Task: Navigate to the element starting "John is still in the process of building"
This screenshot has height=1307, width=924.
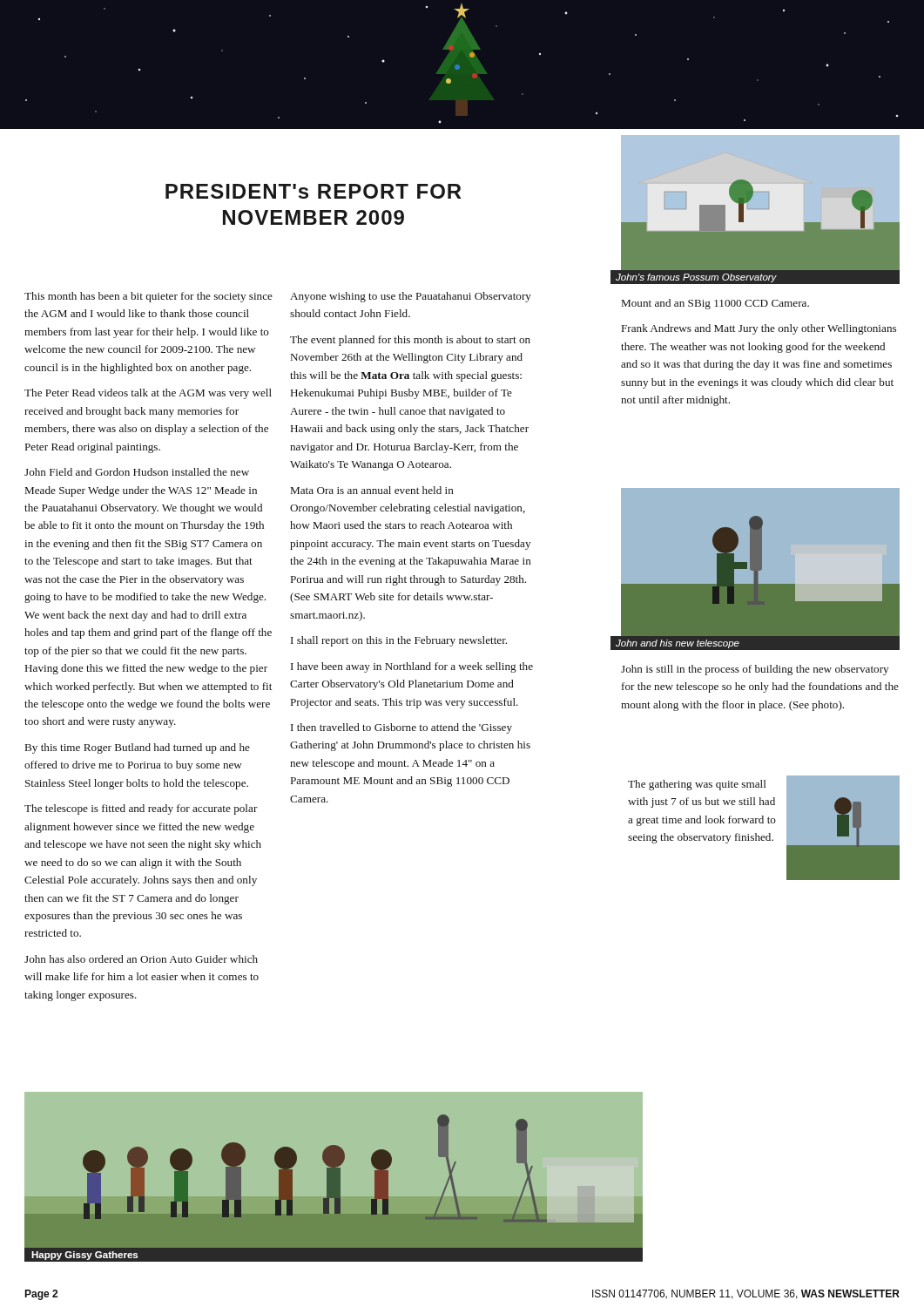Action: tap(760, 687)
